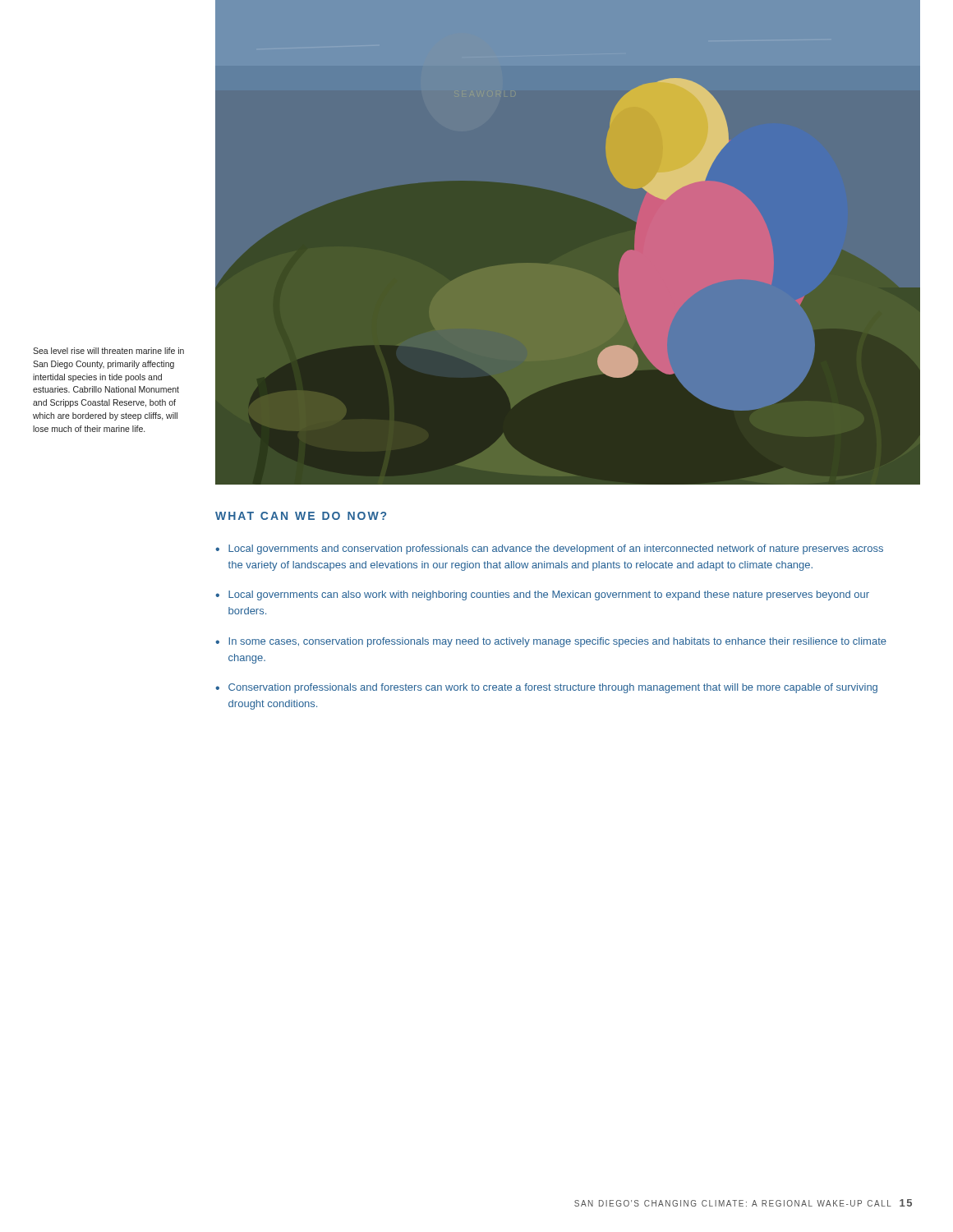The width and height of the screenshot is (953, 1232).
Task: Find the element starting "Sea level rise will threaten"
Action: click(109, 390)
